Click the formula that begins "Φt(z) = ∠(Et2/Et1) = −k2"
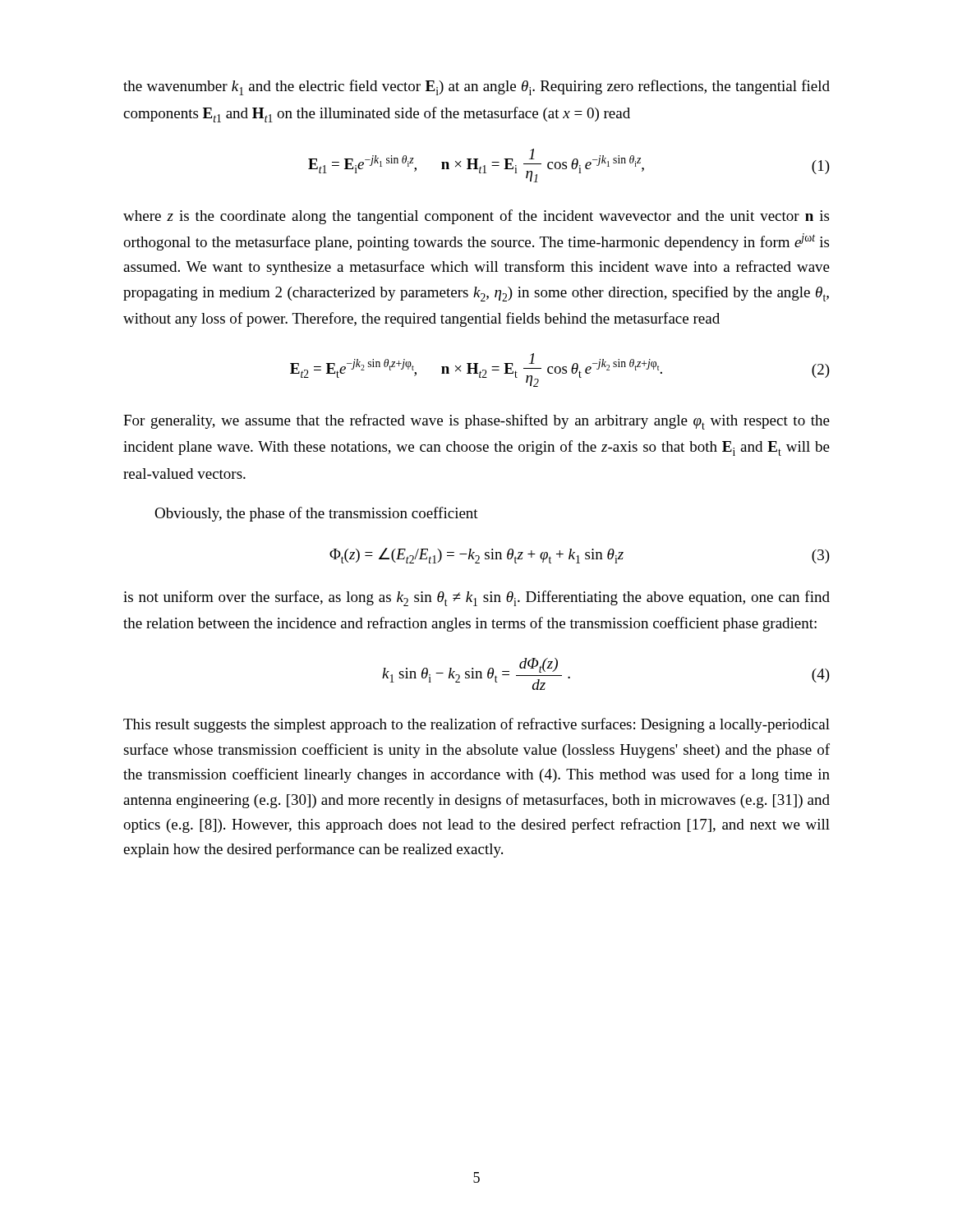The image size is (953, 1232). click(580, 555)
